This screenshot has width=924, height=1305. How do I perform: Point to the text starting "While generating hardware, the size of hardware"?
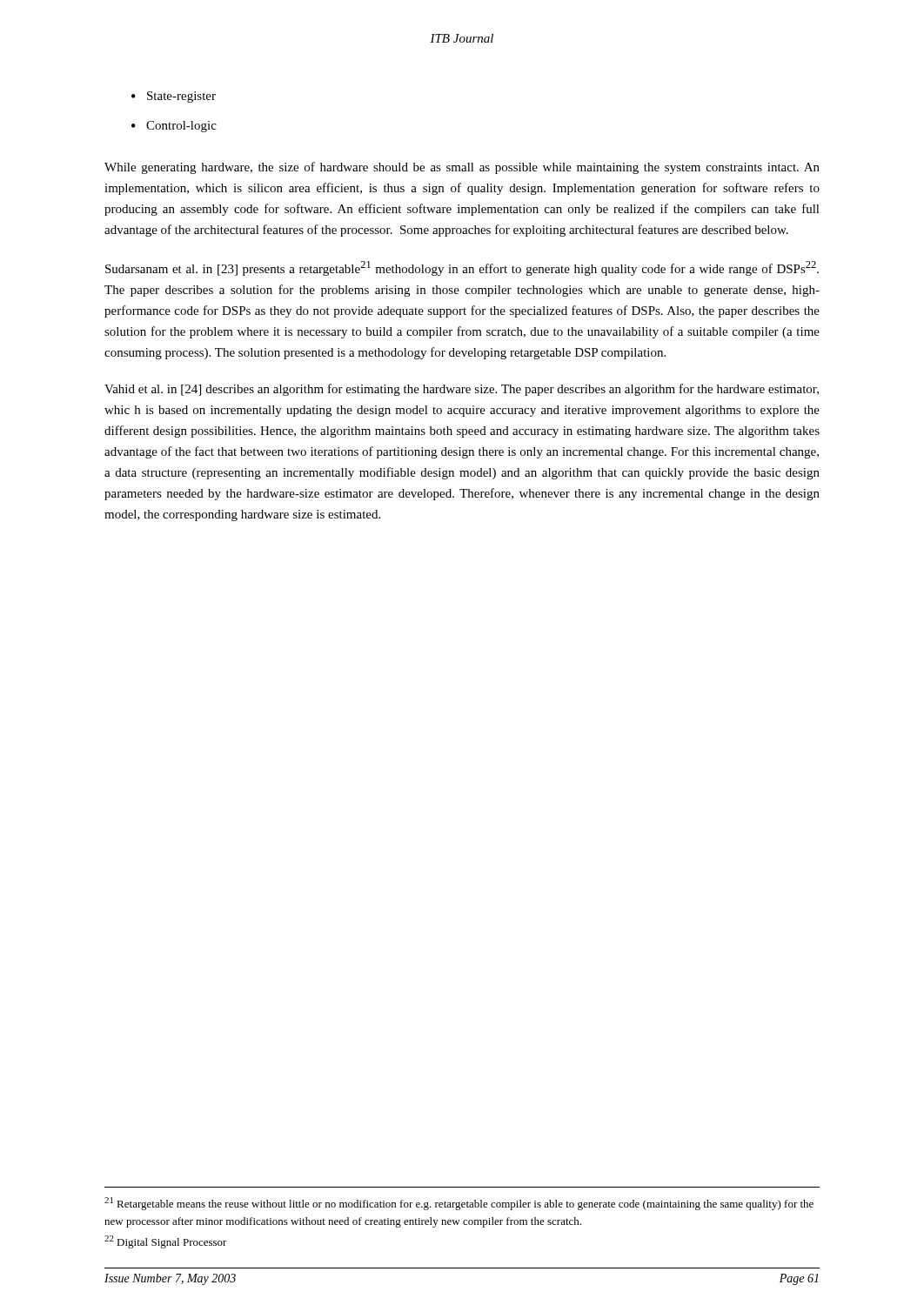[x=462, y=199]
